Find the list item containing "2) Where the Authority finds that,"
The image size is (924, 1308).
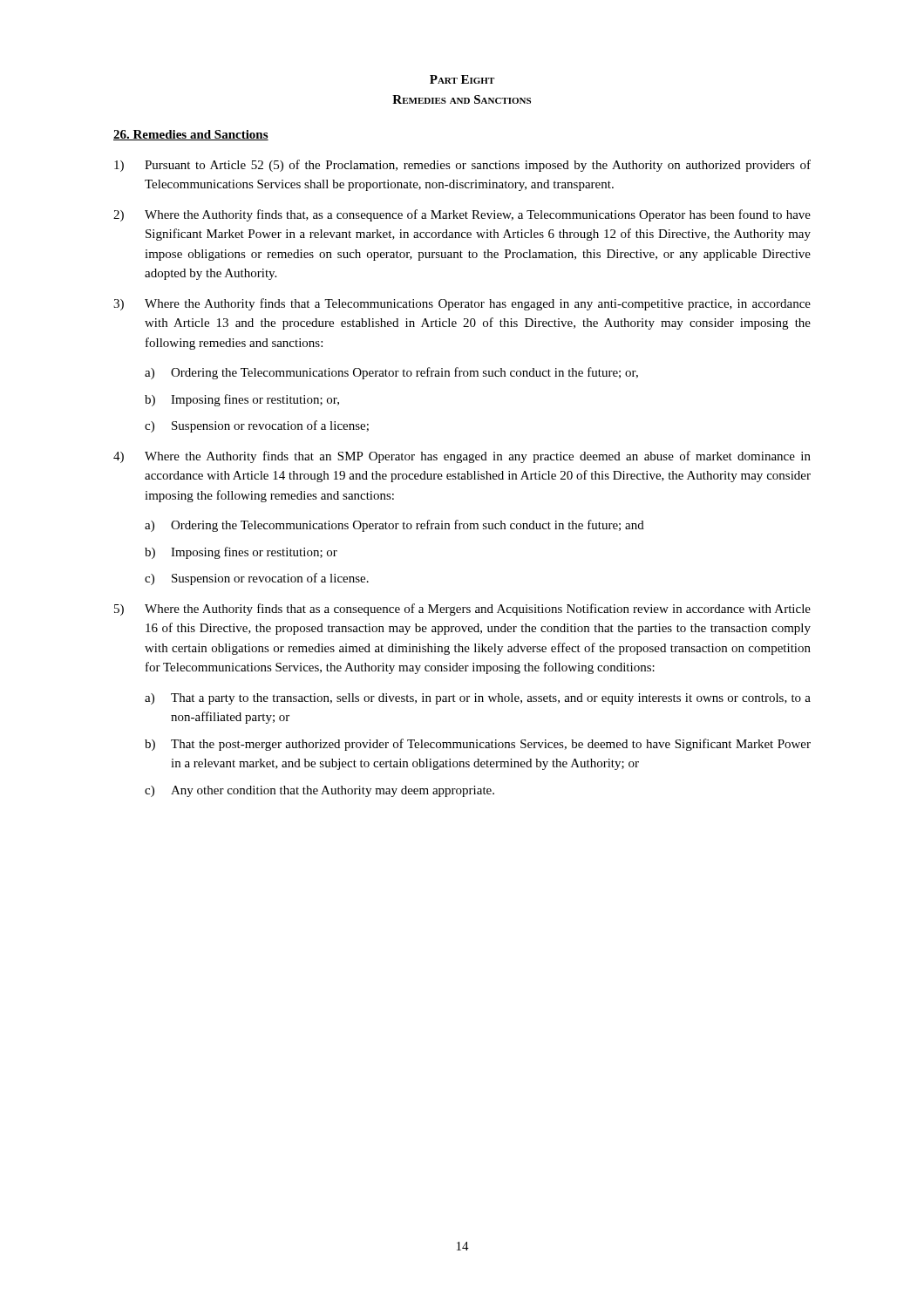tap(462, 244)
